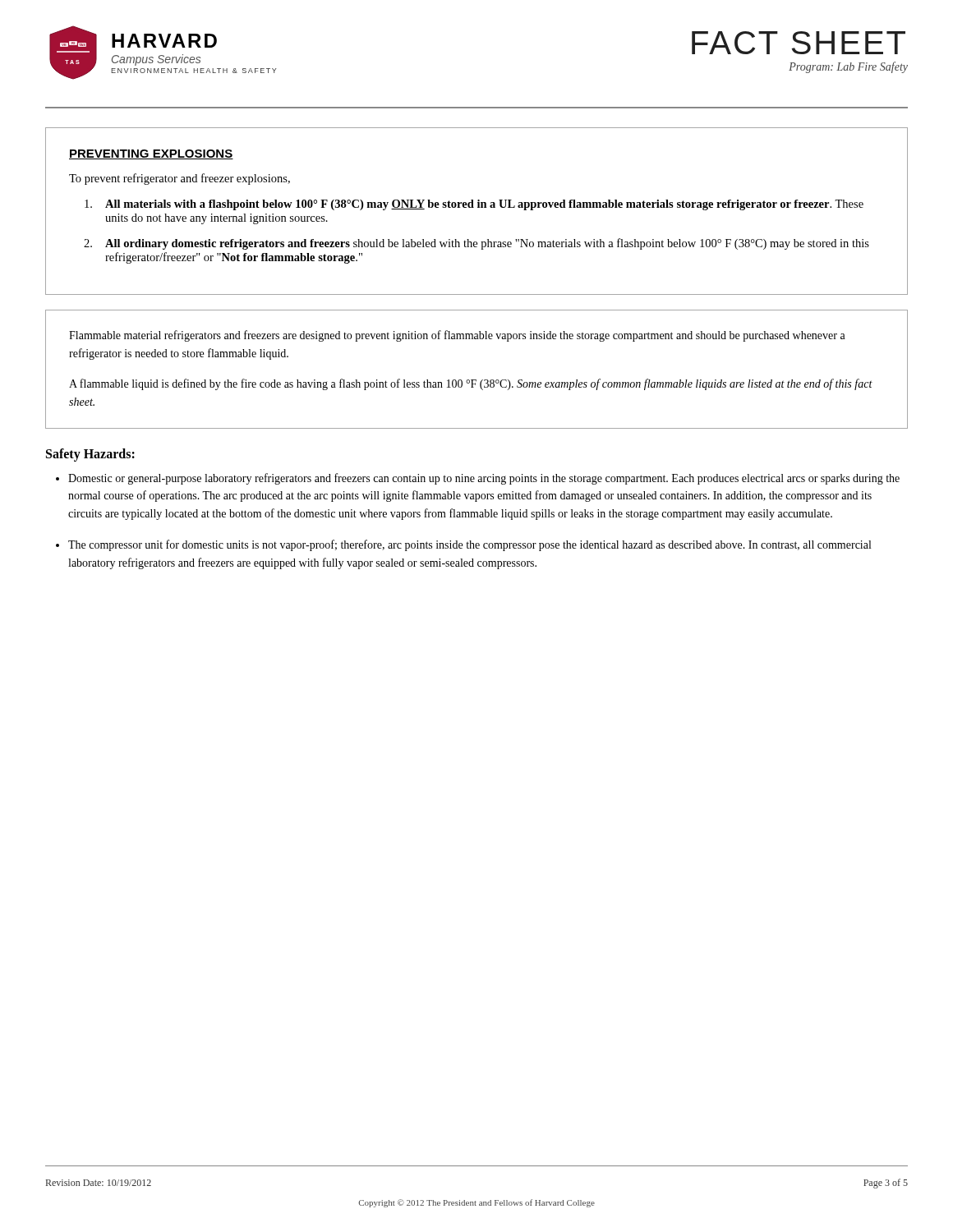The width and height of the screenshot is (953, 1232).
Task: Select the text block containing "To prevent refrigerator and freezer"
Action: 180,178
